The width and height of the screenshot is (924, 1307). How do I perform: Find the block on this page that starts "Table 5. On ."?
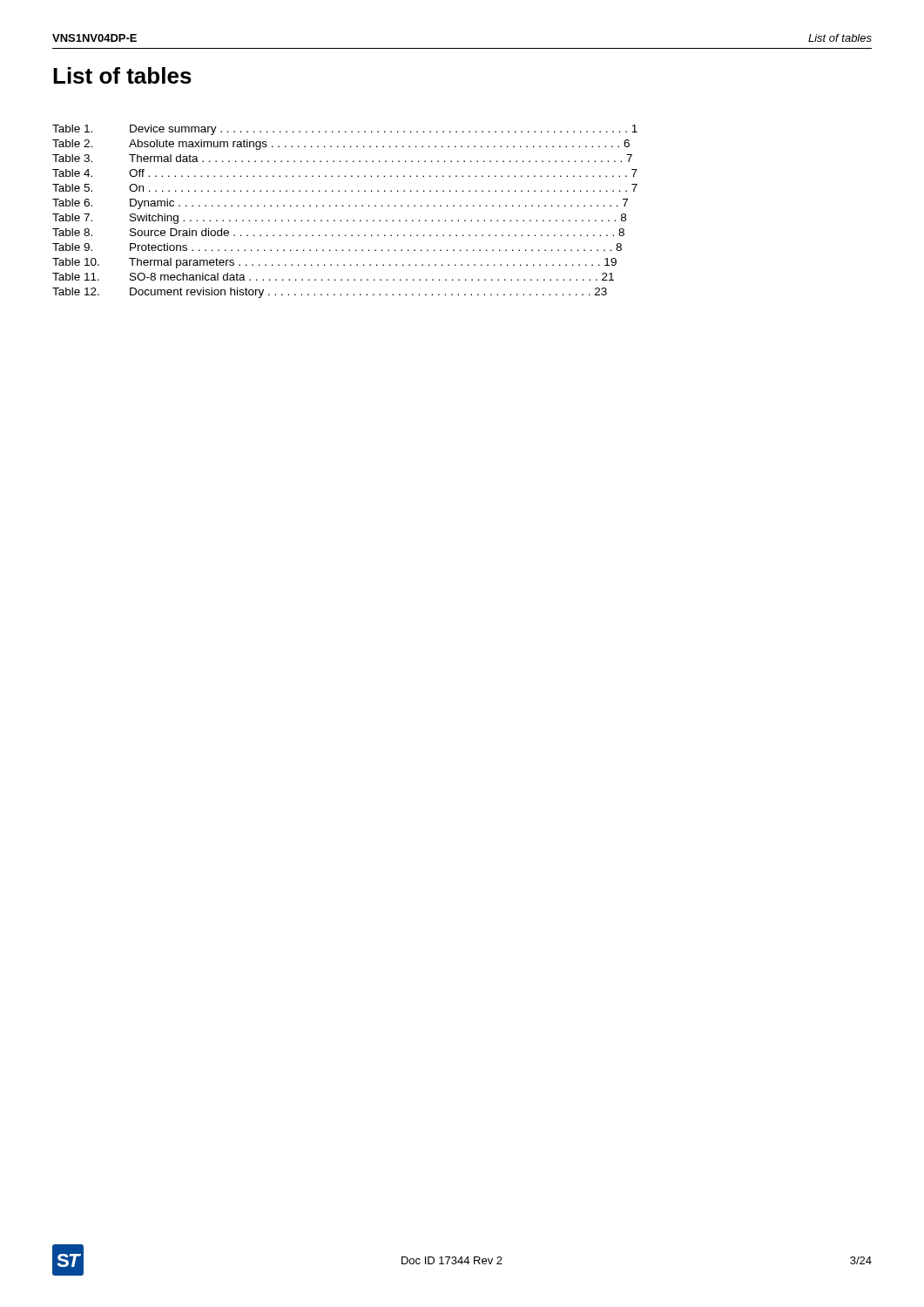point(462,188)
